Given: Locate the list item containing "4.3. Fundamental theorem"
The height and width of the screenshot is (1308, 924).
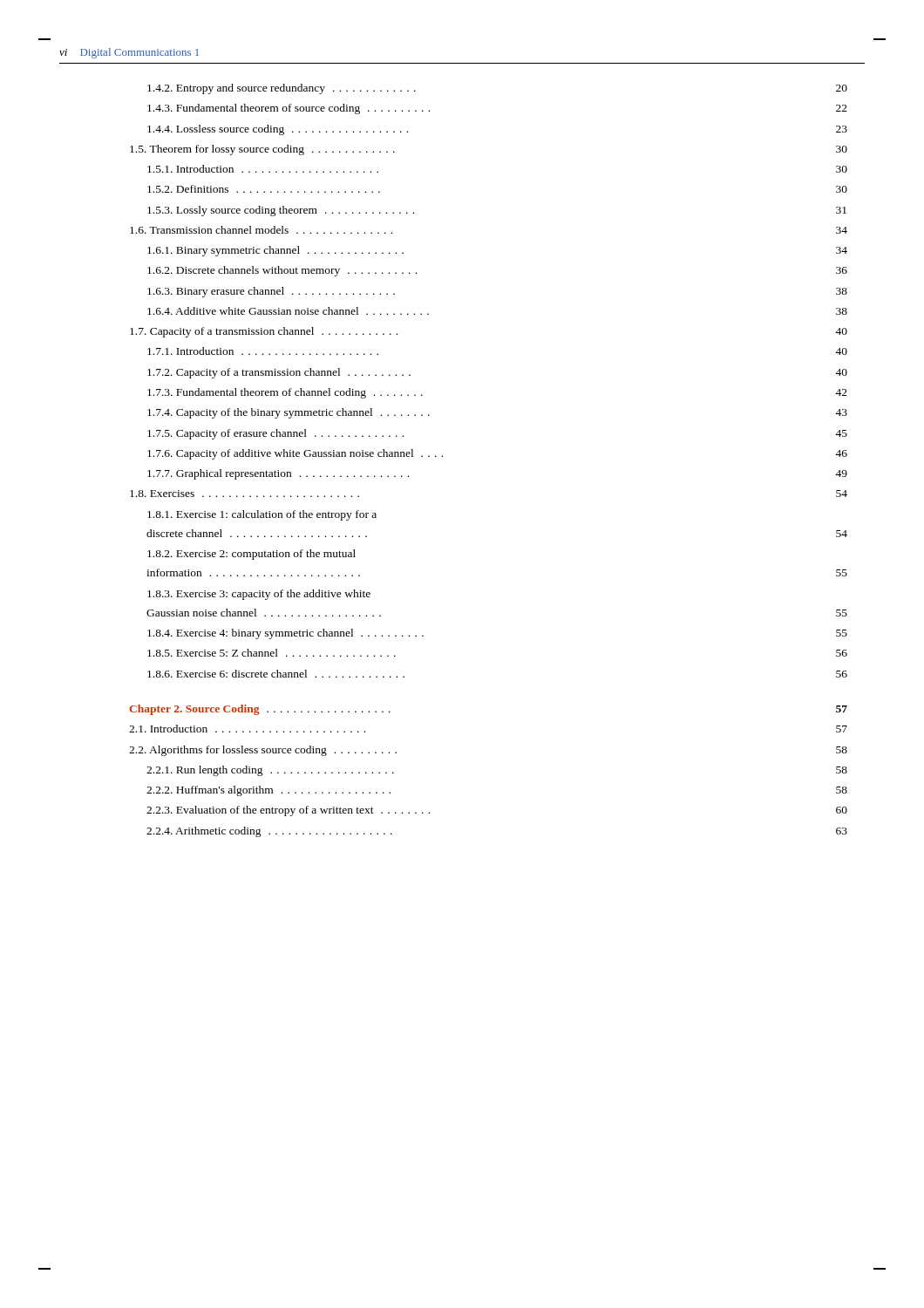Looking at the screenshot, I should 250,109.
